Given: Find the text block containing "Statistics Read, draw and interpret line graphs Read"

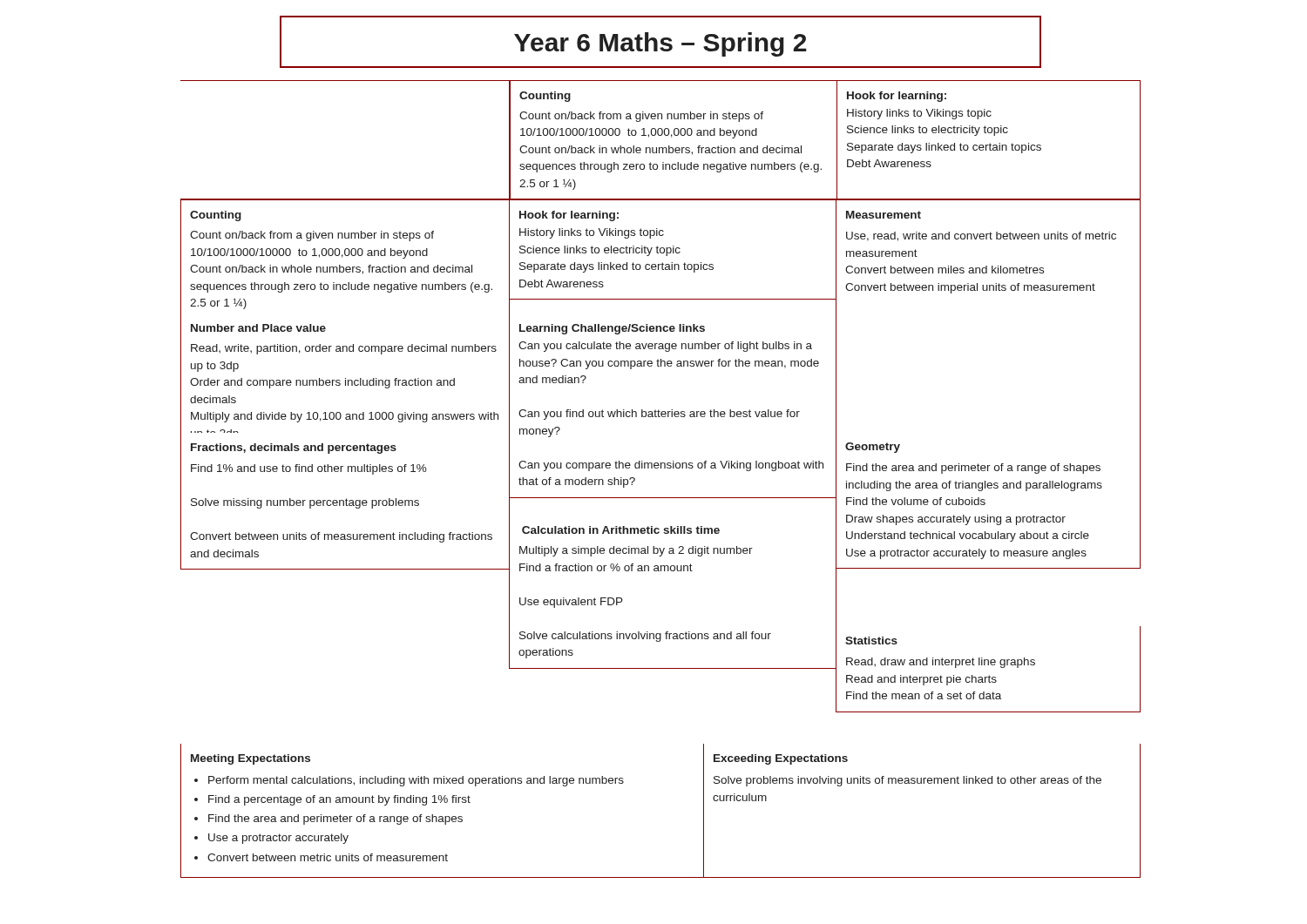Looking at the screenshot, I should (x=988, y=667).
